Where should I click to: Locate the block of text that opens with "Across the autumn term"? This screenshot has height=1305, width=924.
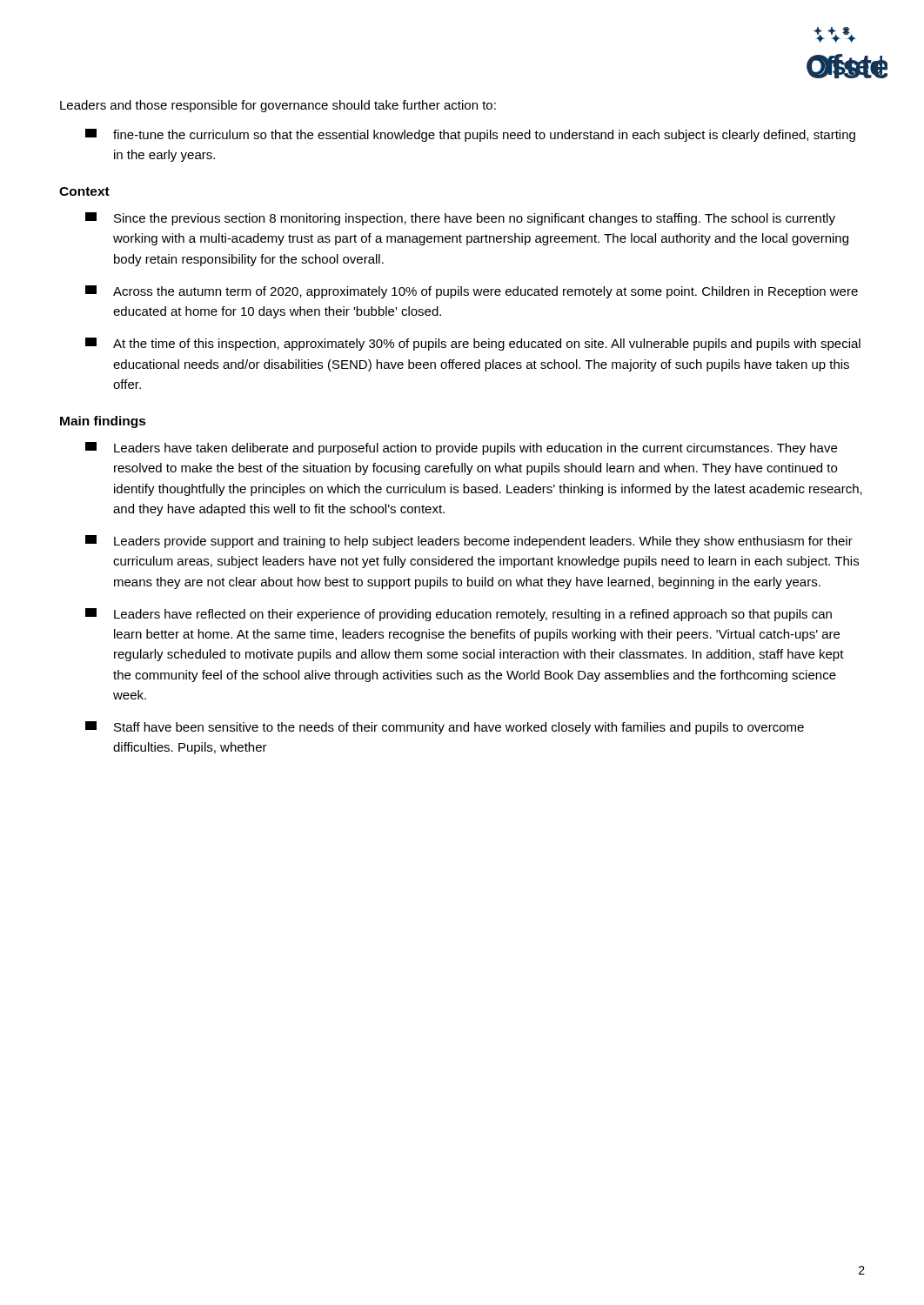[x=475, y=301]
